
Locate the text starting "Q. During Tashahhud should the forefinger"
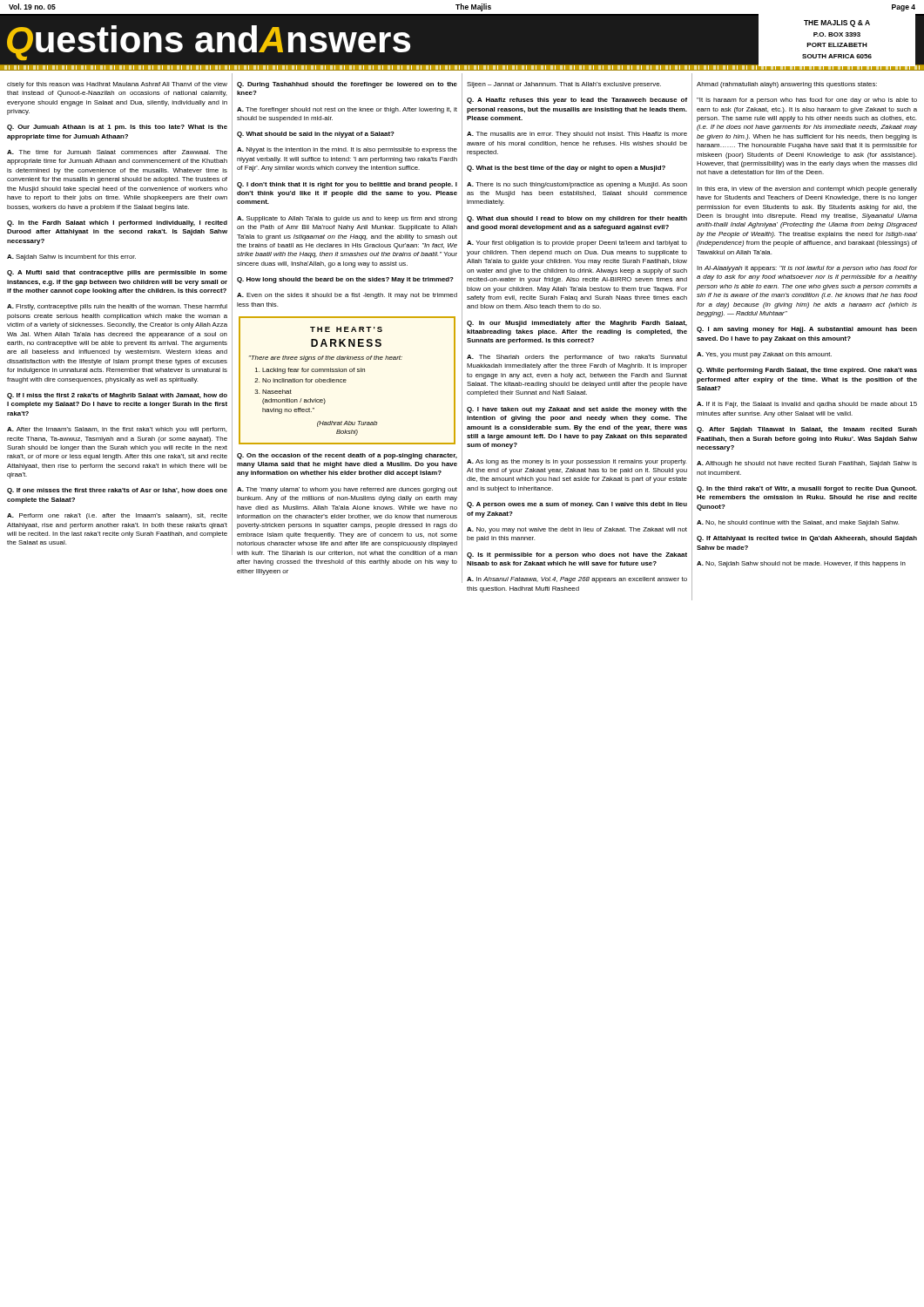(347, 195)
